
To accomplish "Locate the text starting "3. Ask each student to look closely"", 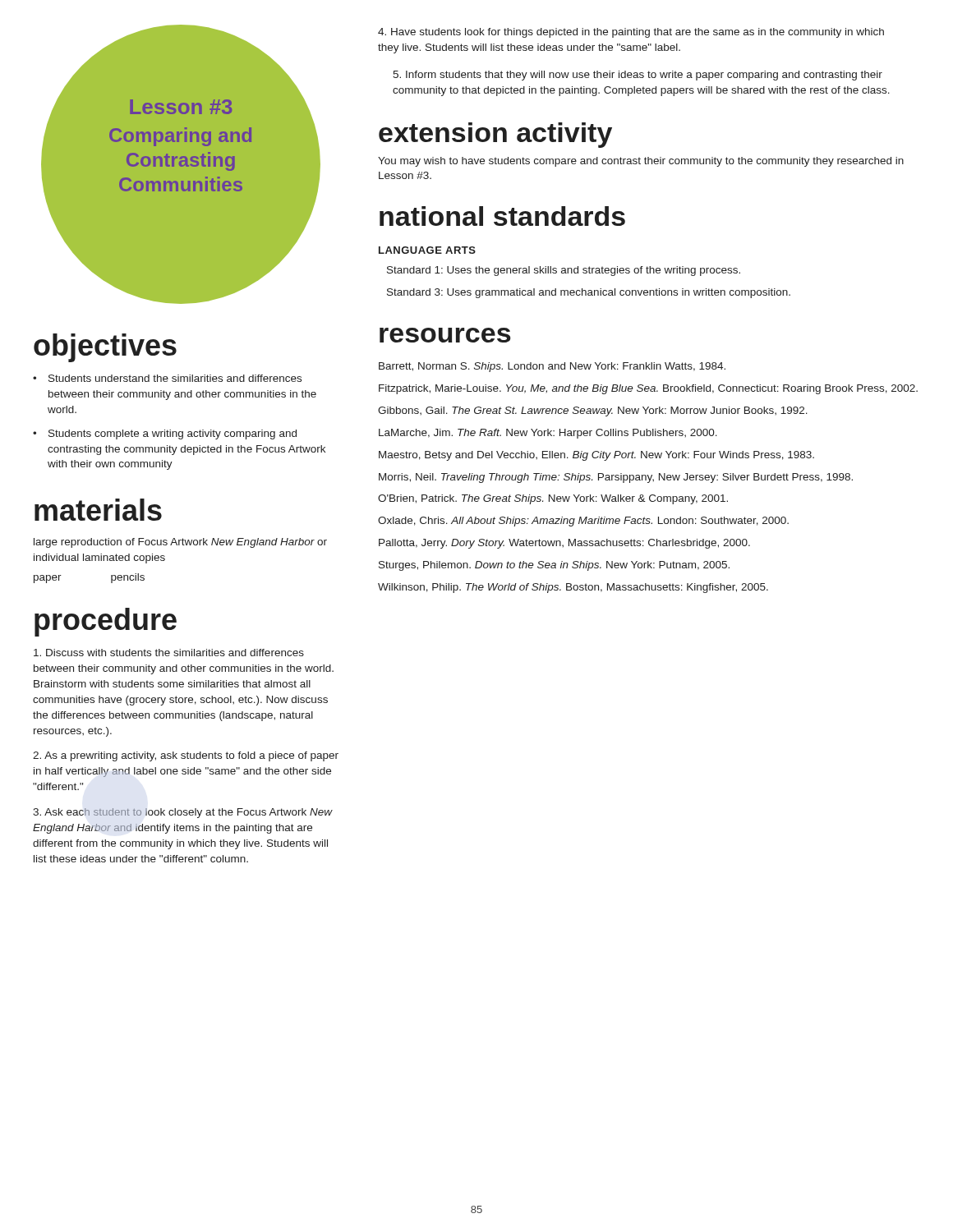I will click(x=182, y=835).
